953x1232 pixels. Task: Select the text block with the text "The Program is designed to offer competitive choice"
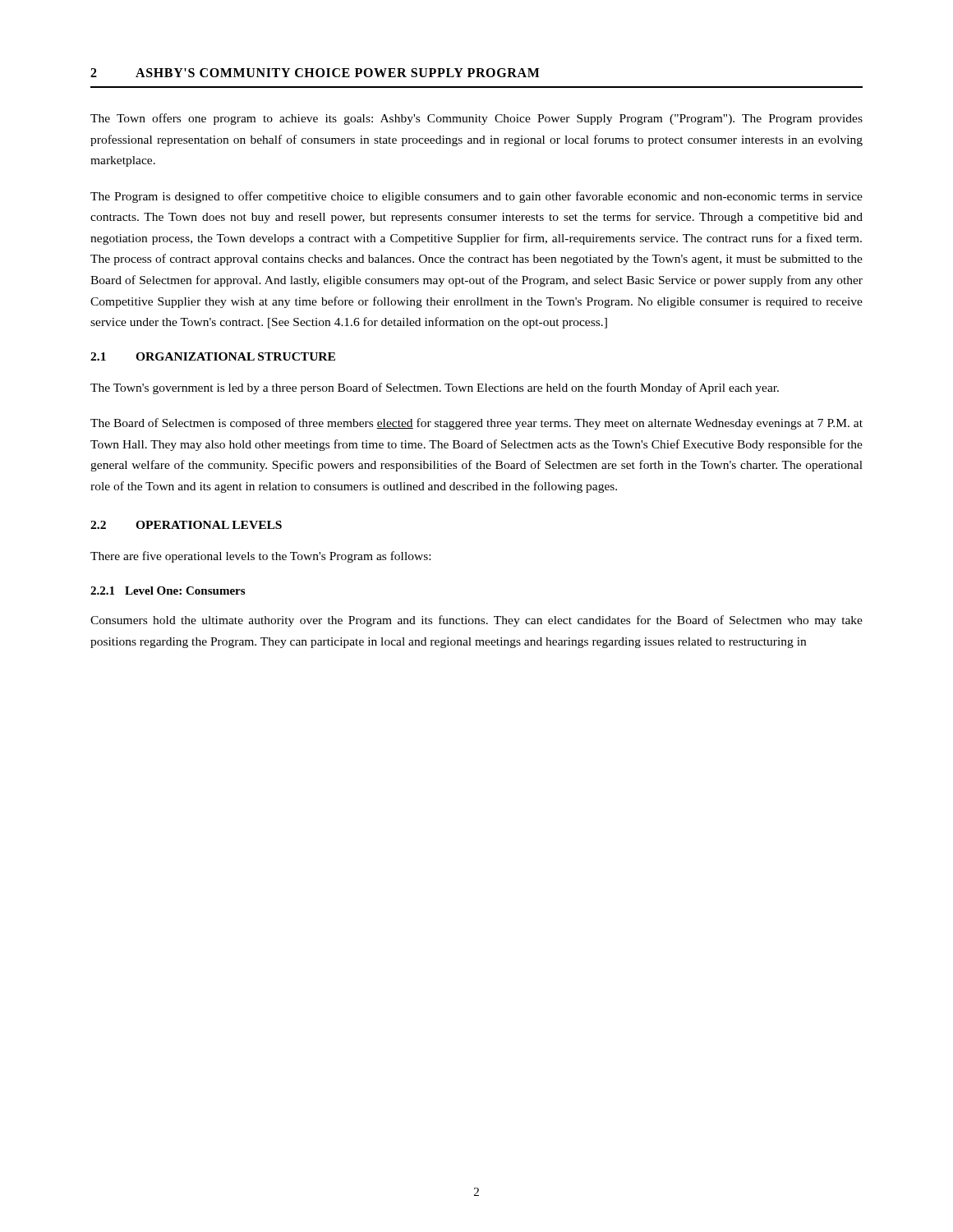coord(476,259)
